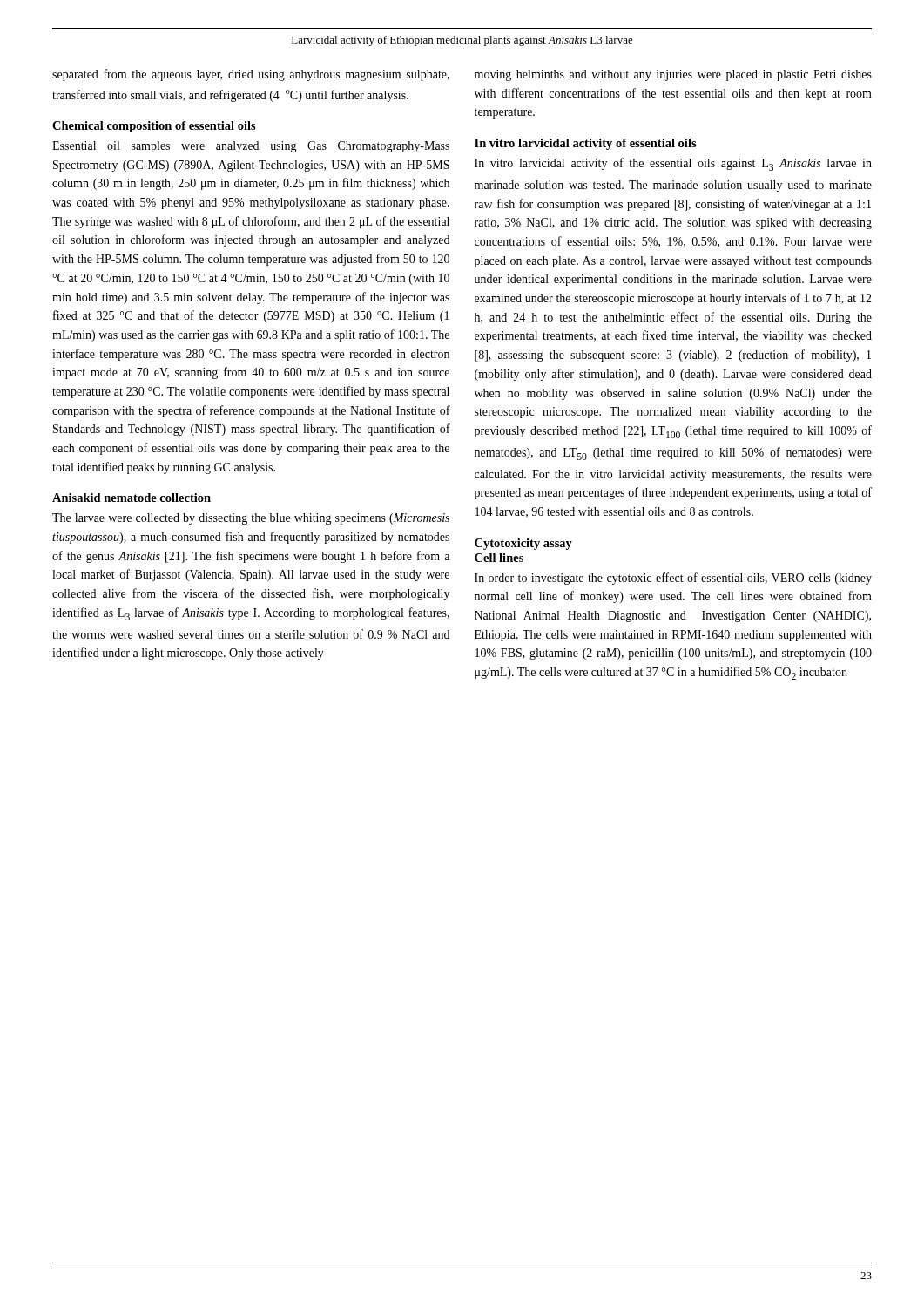Find the text block starting "Chemical composition of"
Viewport: 924px width, 1307px height.
[x=154, y=126]
